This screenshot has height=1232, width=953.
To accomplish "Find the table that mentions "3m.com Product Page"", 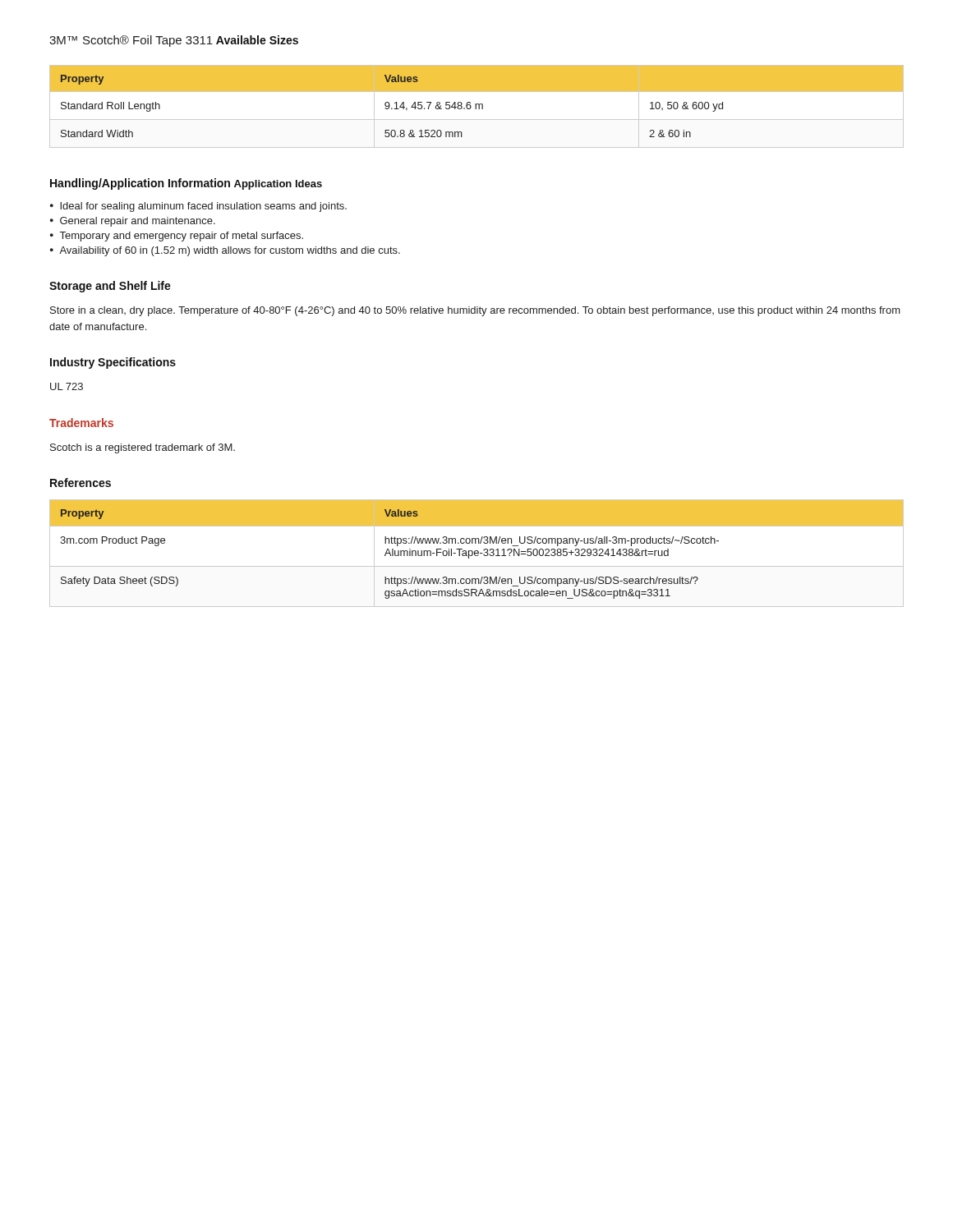I will [x=476, y=553].
